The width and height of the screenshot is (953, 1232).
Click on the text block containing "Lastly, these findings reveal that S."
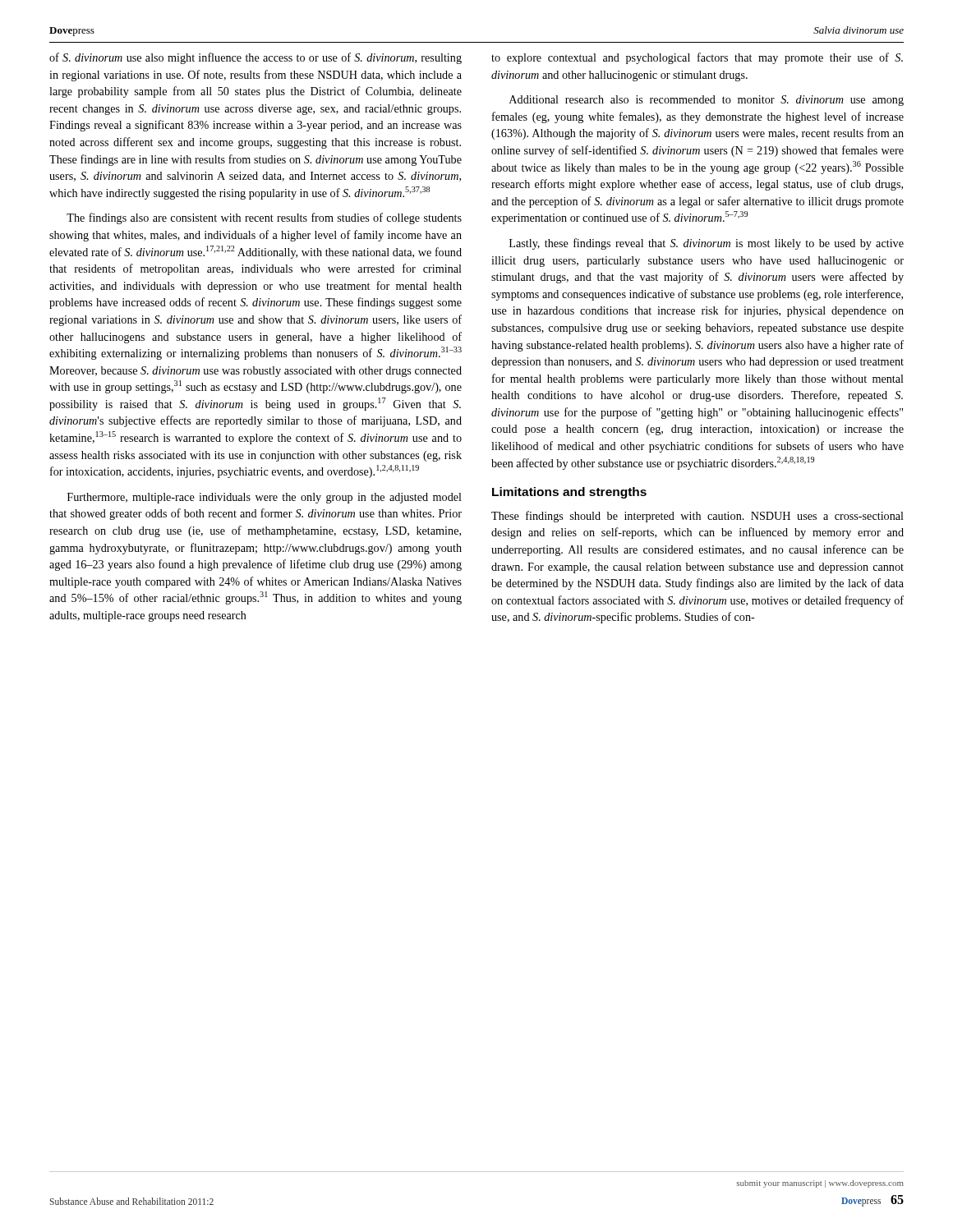[x=698, y=353]
